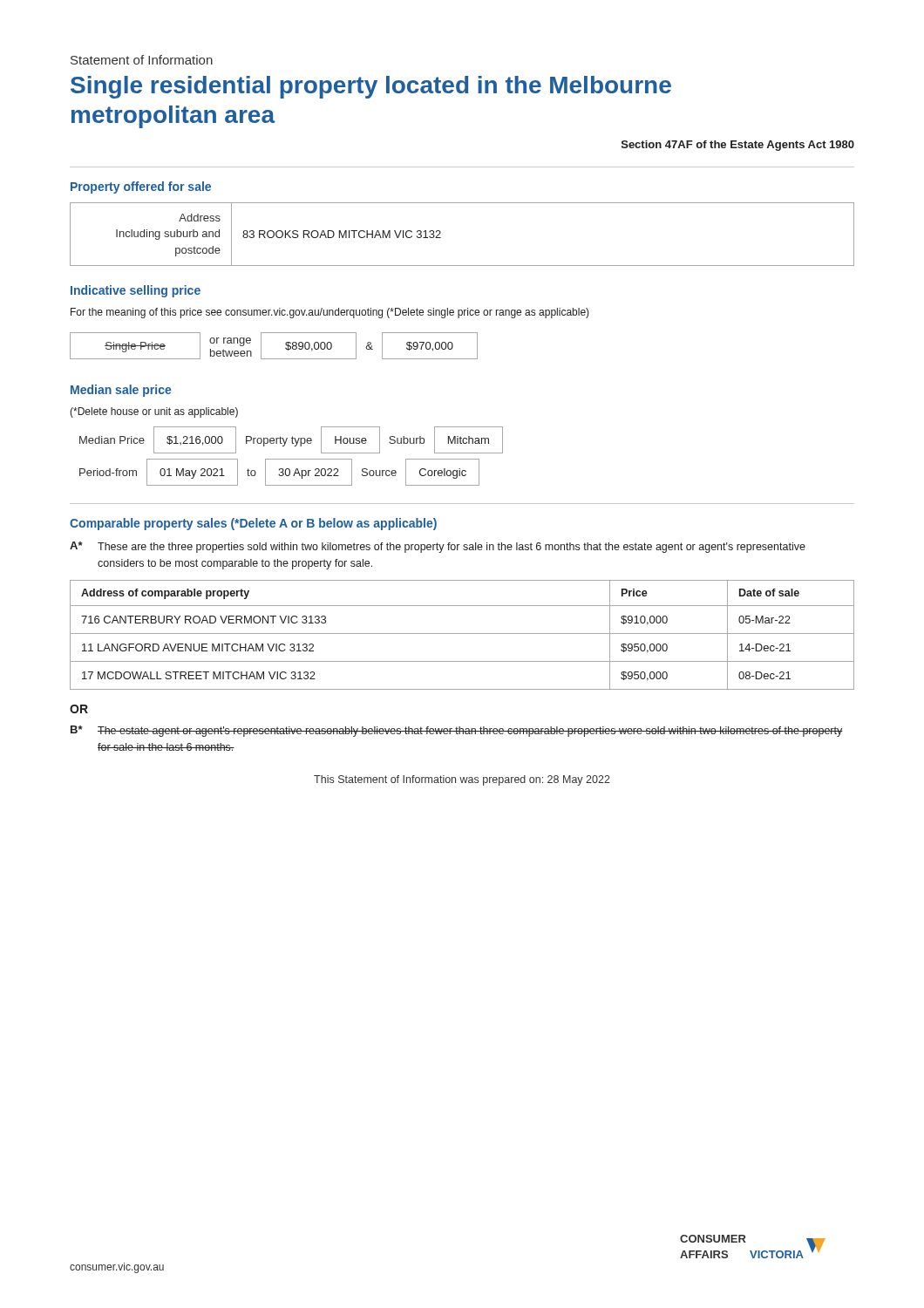Click on the table containing "Single Price or rangebetween $890,000"
This screenshot has height=1308, width=924.
click(x=462, y=346)
